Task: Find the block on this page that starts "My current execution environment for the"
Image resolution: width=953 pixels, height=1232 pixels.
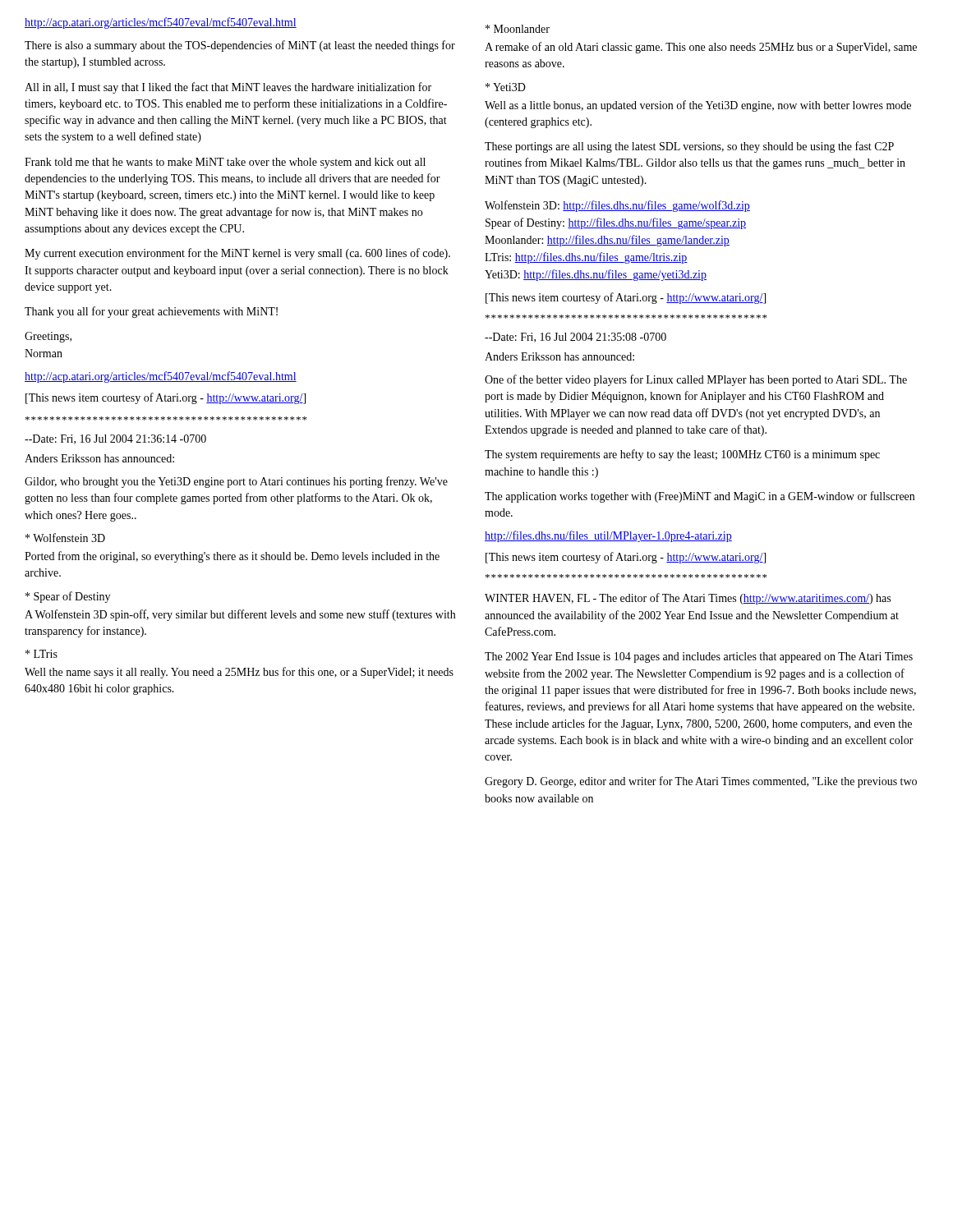Action: tap(238, 270)
